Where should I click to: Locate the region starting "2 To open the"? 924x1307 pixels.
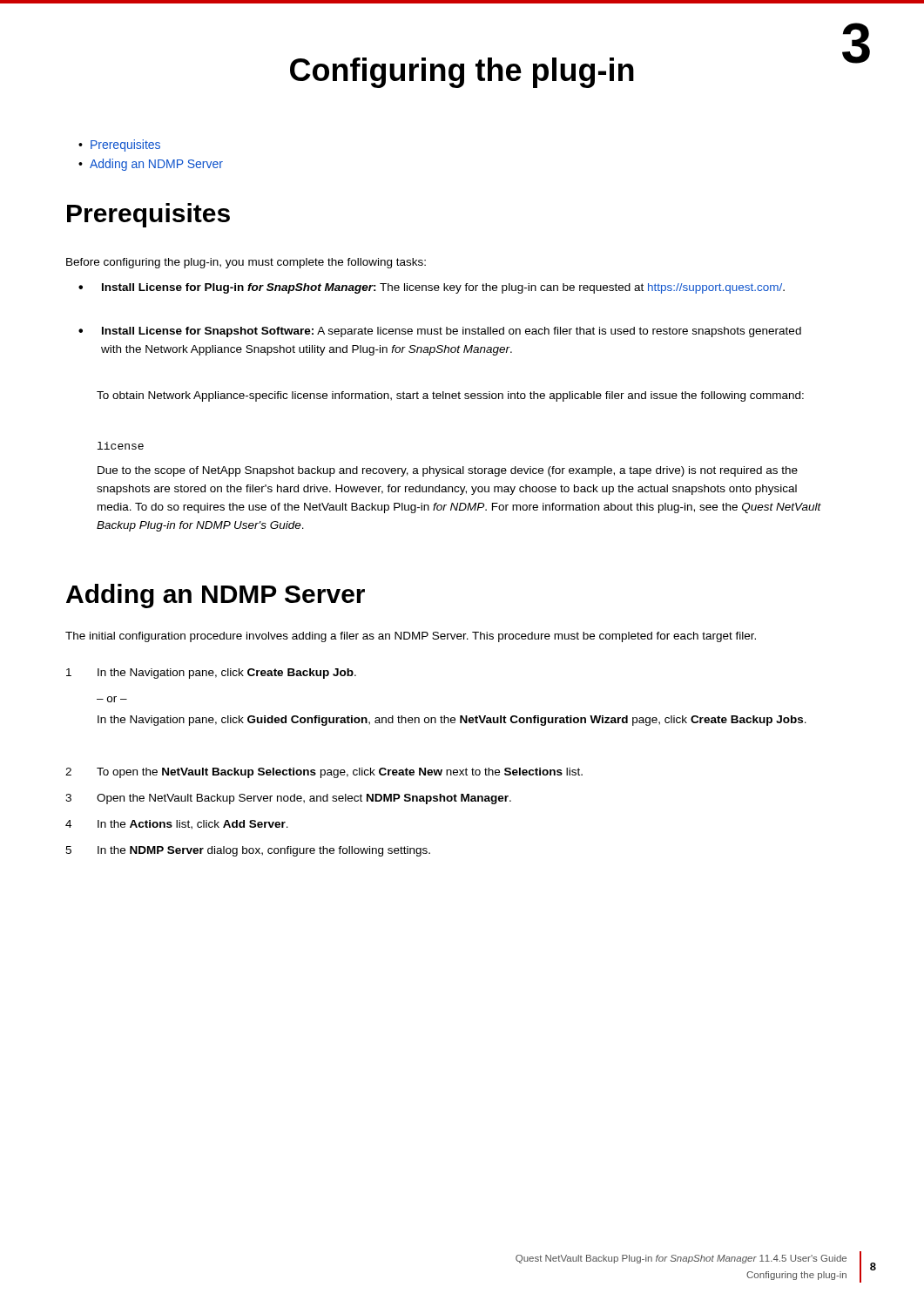pyautogui.click(x=324, y=772)
